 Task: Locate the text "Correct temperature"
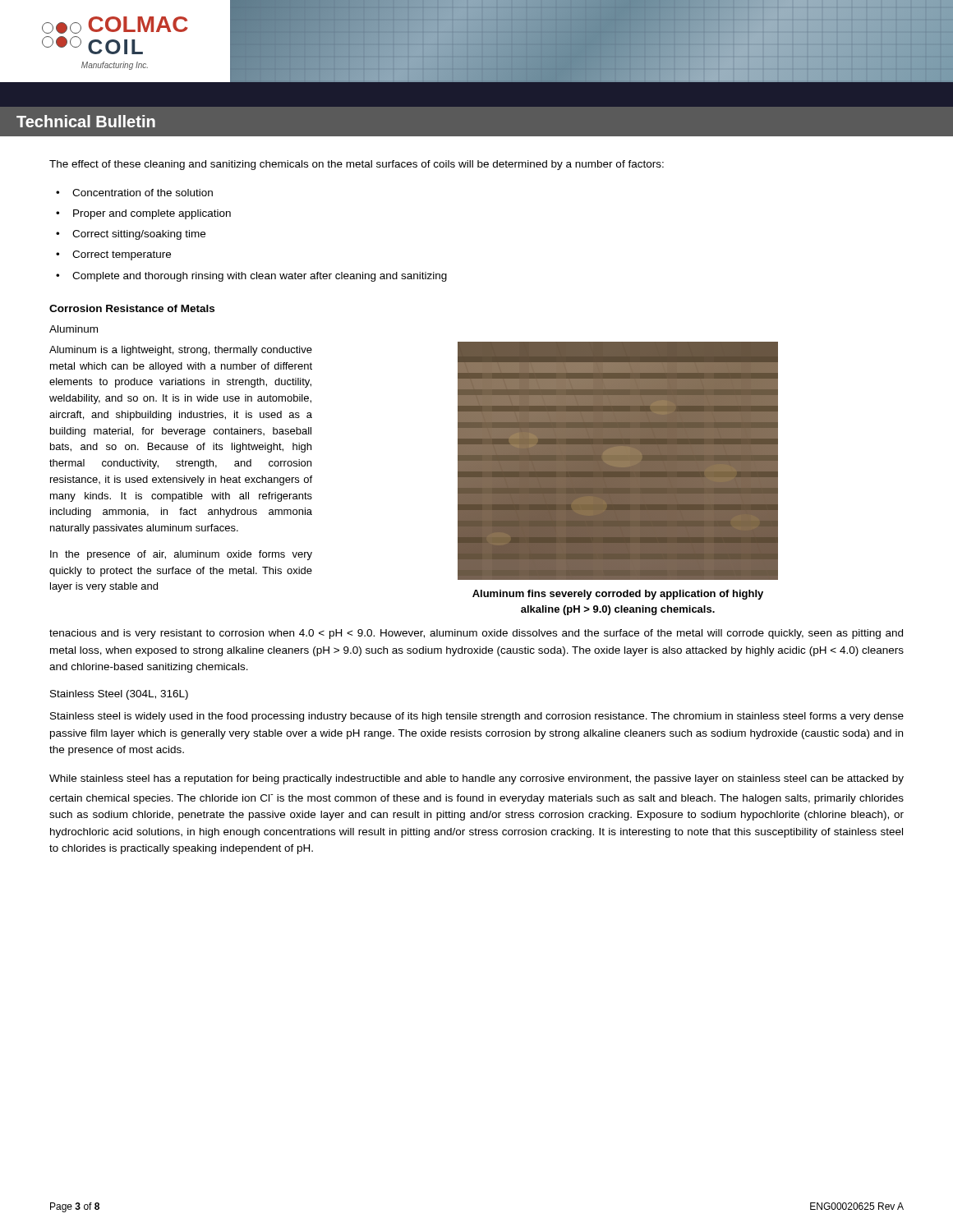(x=122, y=254)
